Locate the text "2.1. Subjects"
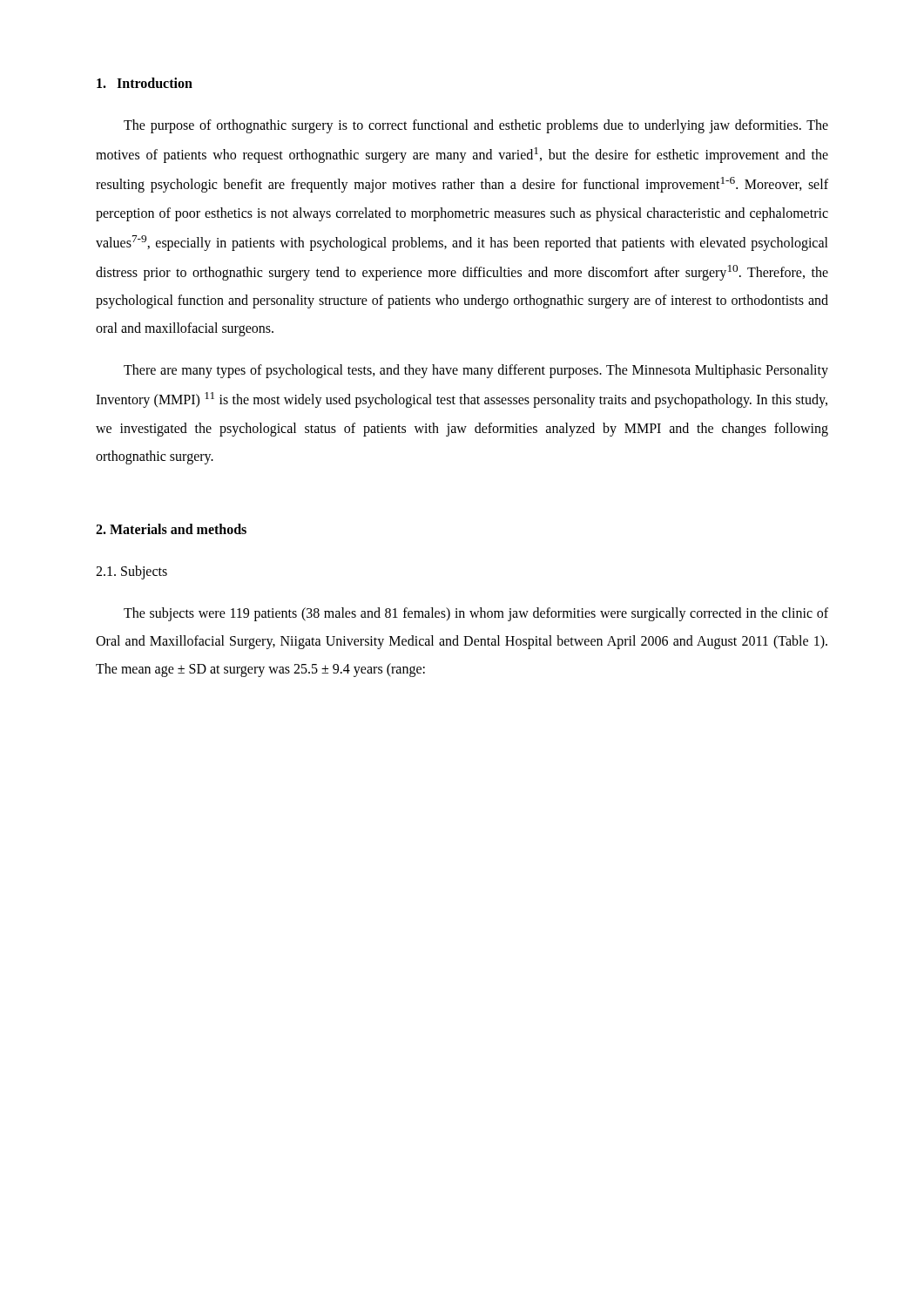This screenshot has height=1307, width=924. [132, 571]
